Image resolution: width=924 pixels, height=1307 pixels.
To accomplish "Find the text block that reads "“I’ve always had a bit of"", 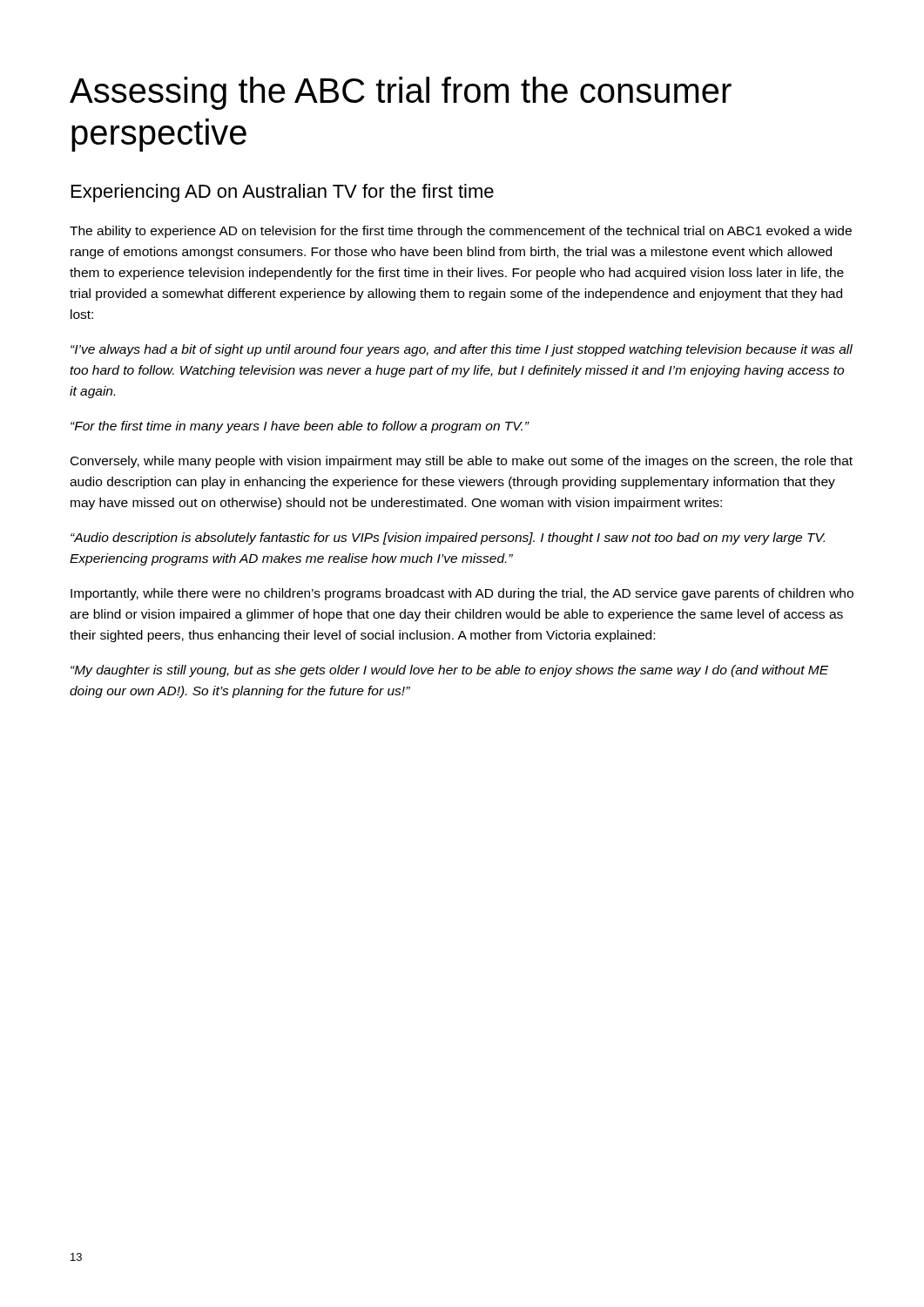I will (461, 370).
